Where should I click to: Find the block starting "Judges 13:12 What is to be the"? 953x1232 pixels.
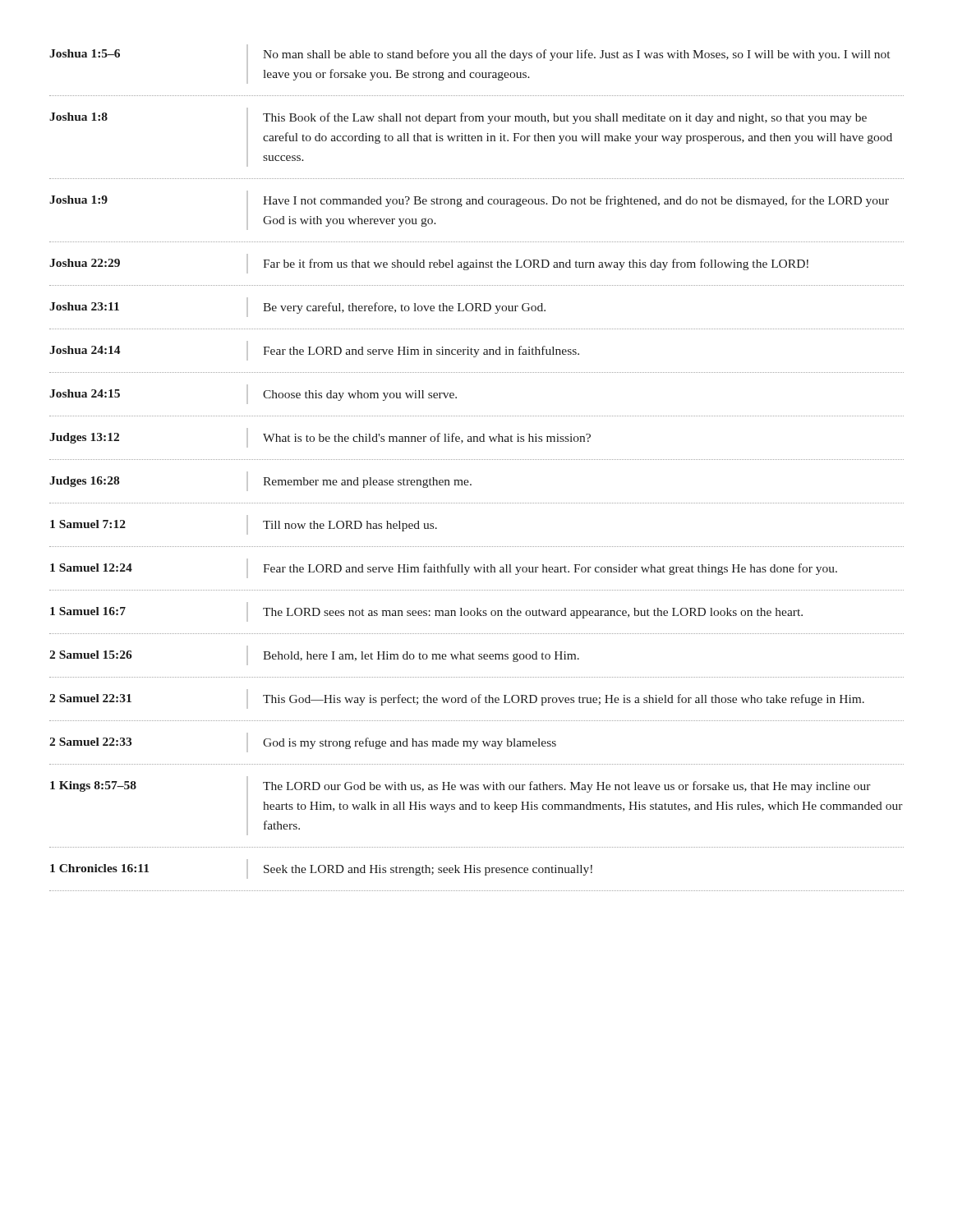tap(476, 438)
